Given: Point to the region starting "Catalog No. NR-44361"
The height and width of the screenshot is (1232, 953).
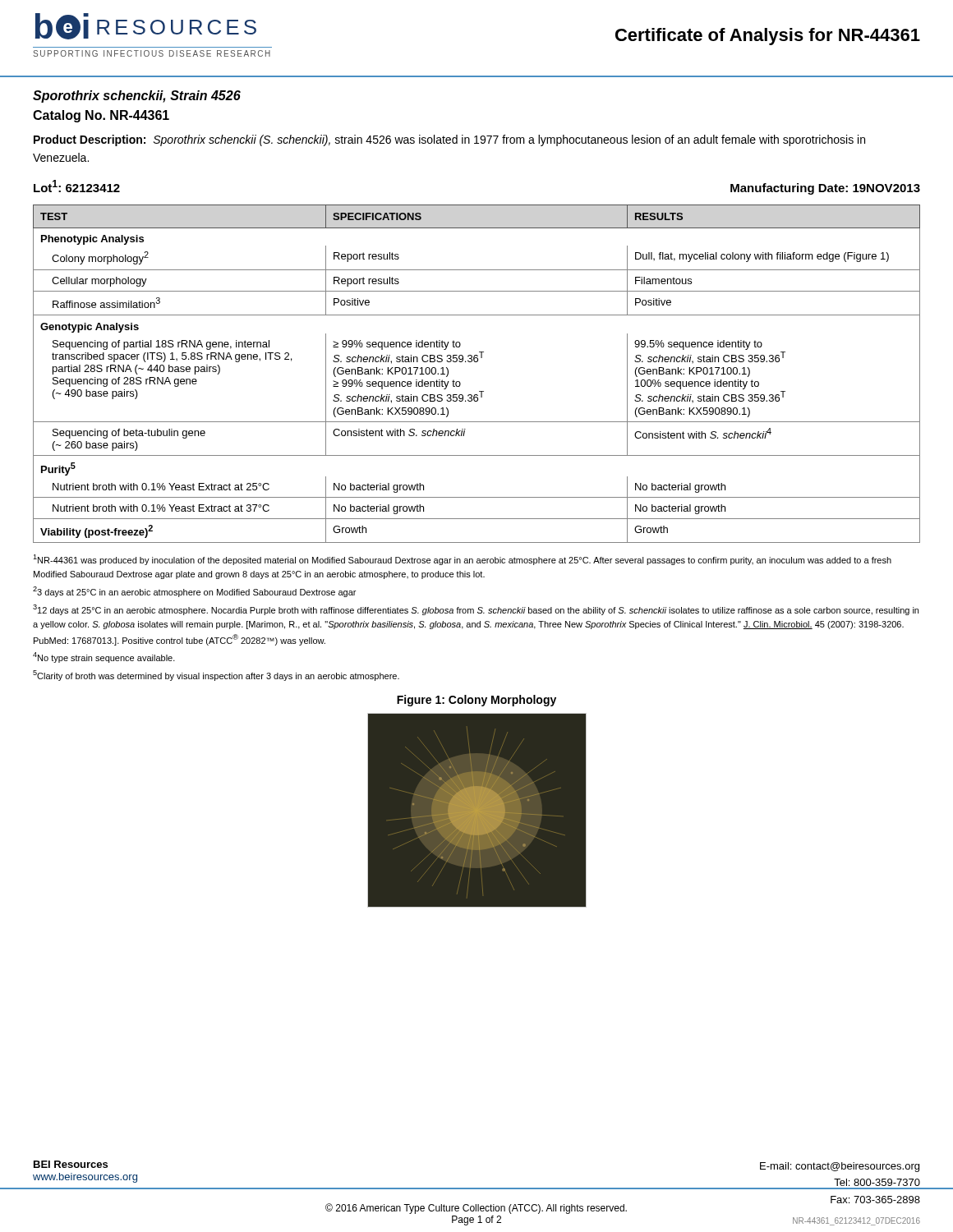Looking at the screenshot, I should pos(101,115).
